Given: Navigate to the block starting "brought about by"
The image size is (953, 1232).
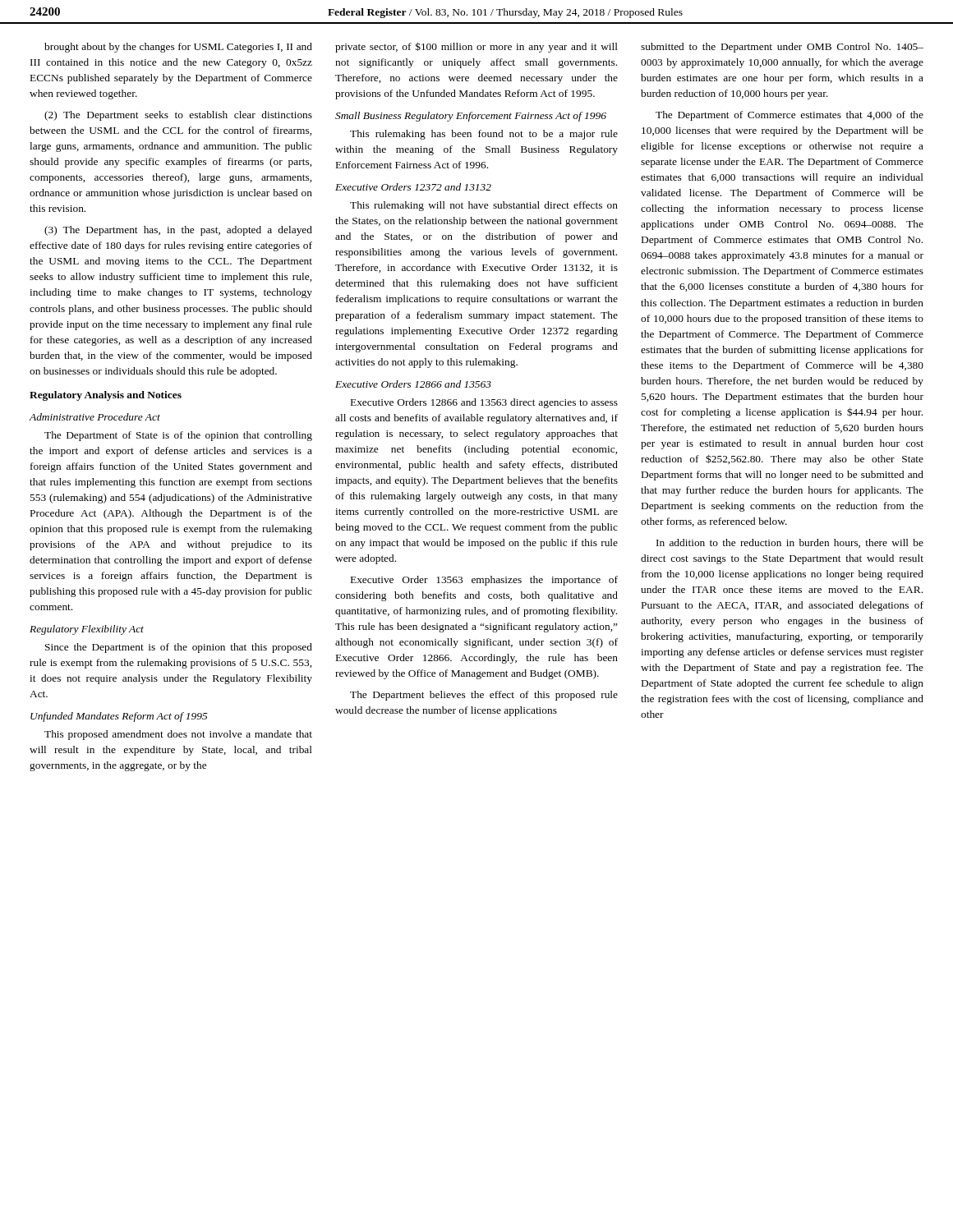Looking at the screenshot, I should pyautogui.click(x=171, y=70).
